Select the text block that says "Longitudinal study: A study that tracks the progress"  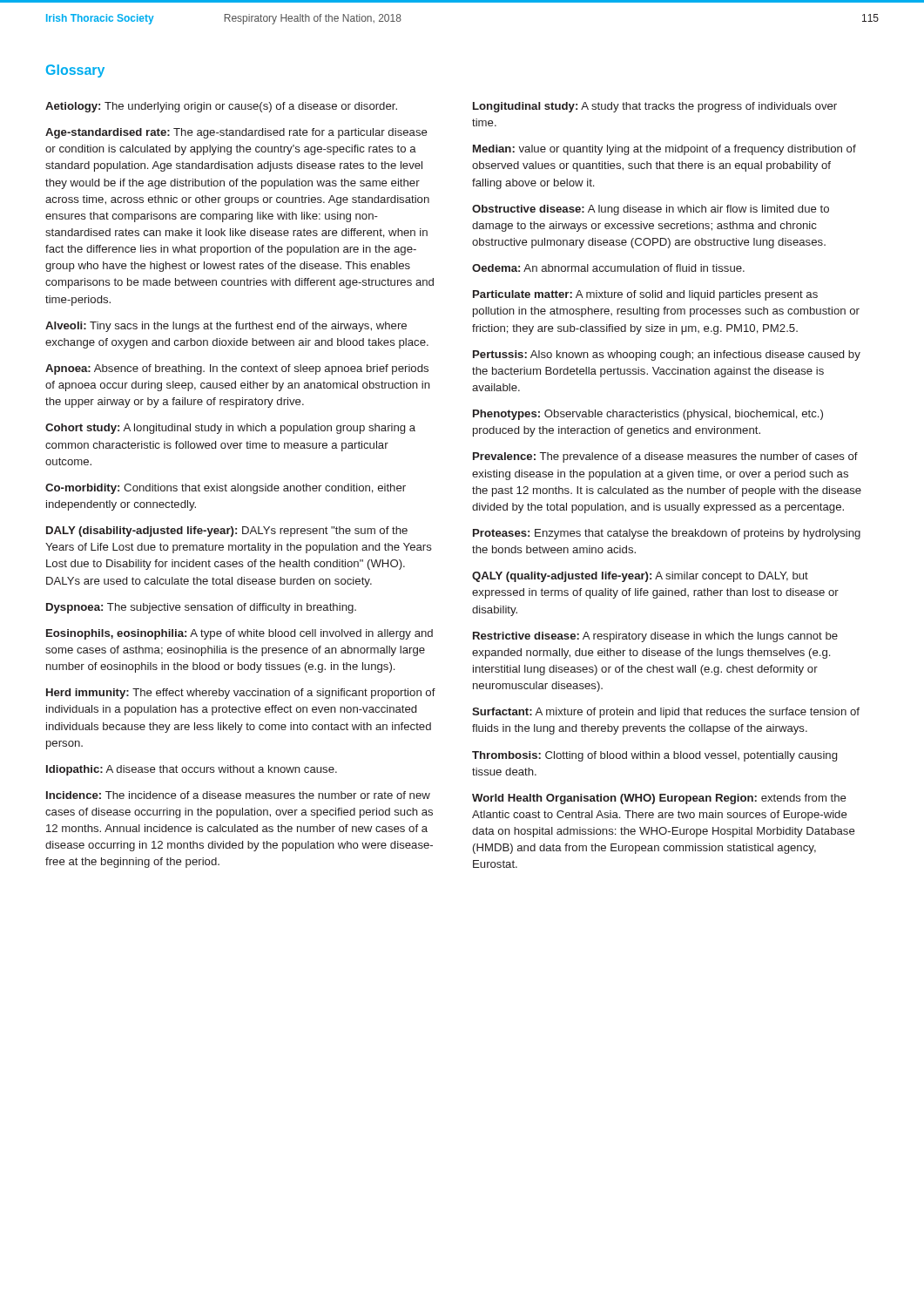point(655,114)
